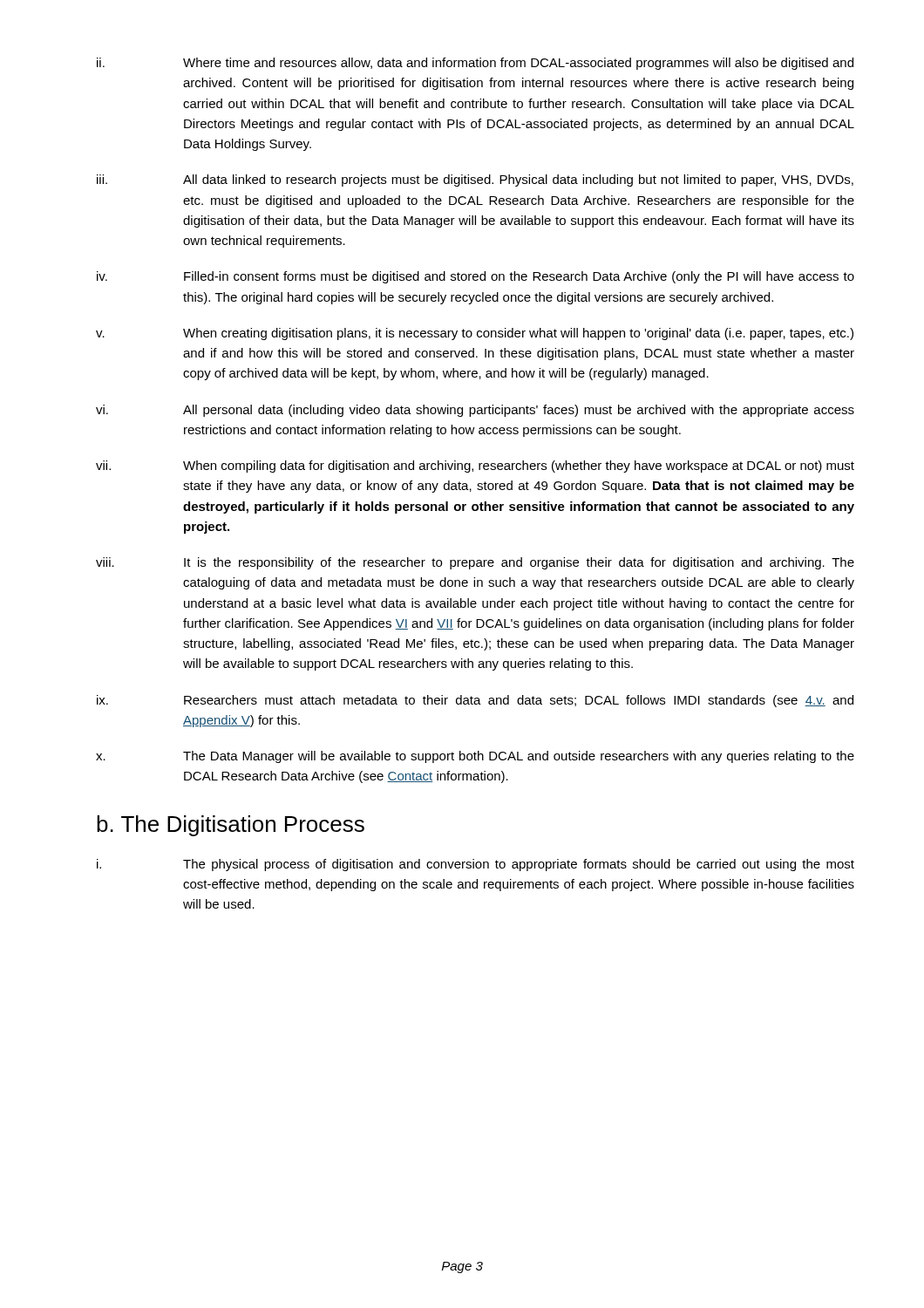Click the passage that begins "viii. It is the responsibility of the researcher"
This screenshot has height=1308, width=924.
click(x=475, y=613)
